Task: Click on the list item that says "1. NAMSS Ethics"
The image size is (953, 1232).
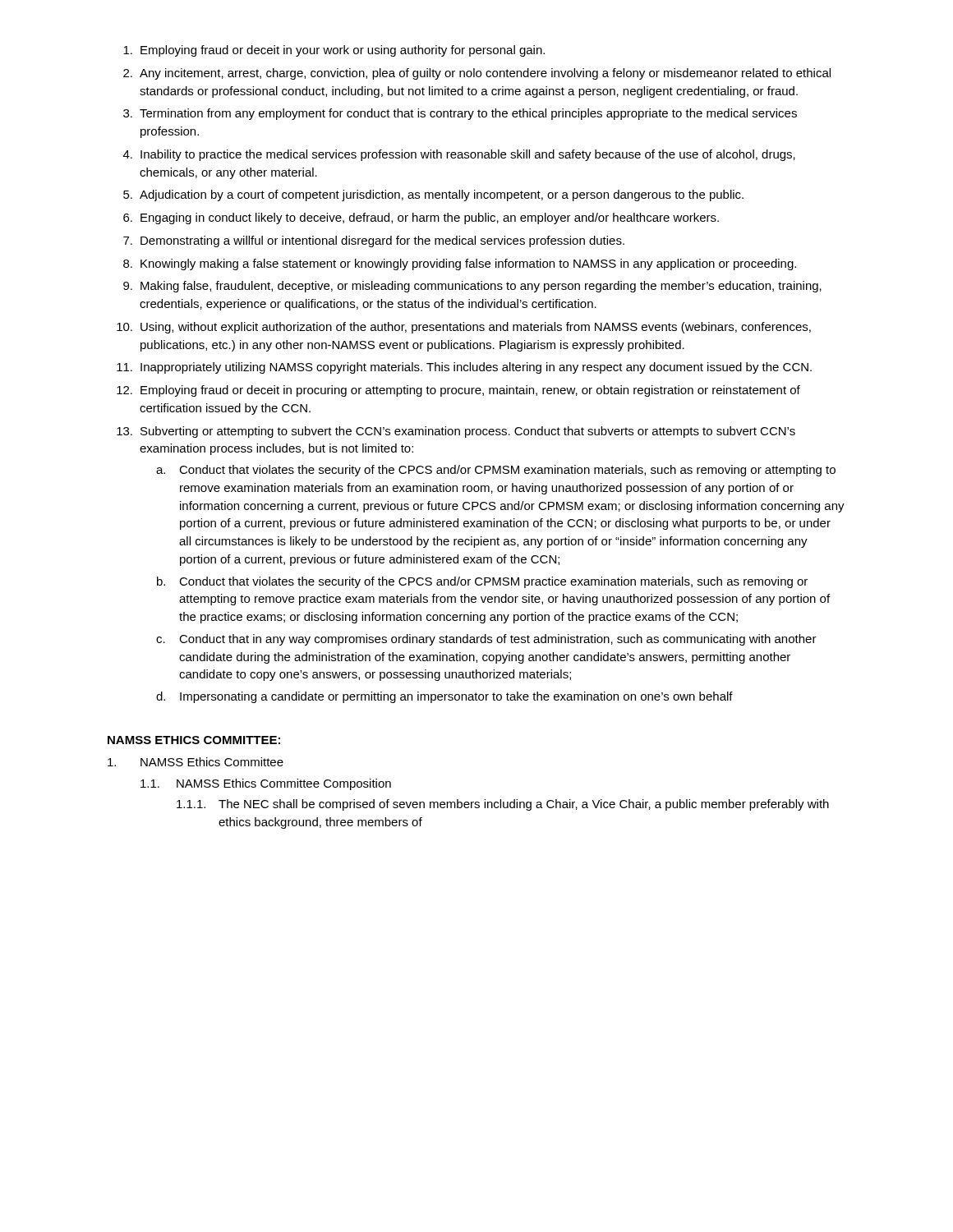Action: tap(266, 784)
